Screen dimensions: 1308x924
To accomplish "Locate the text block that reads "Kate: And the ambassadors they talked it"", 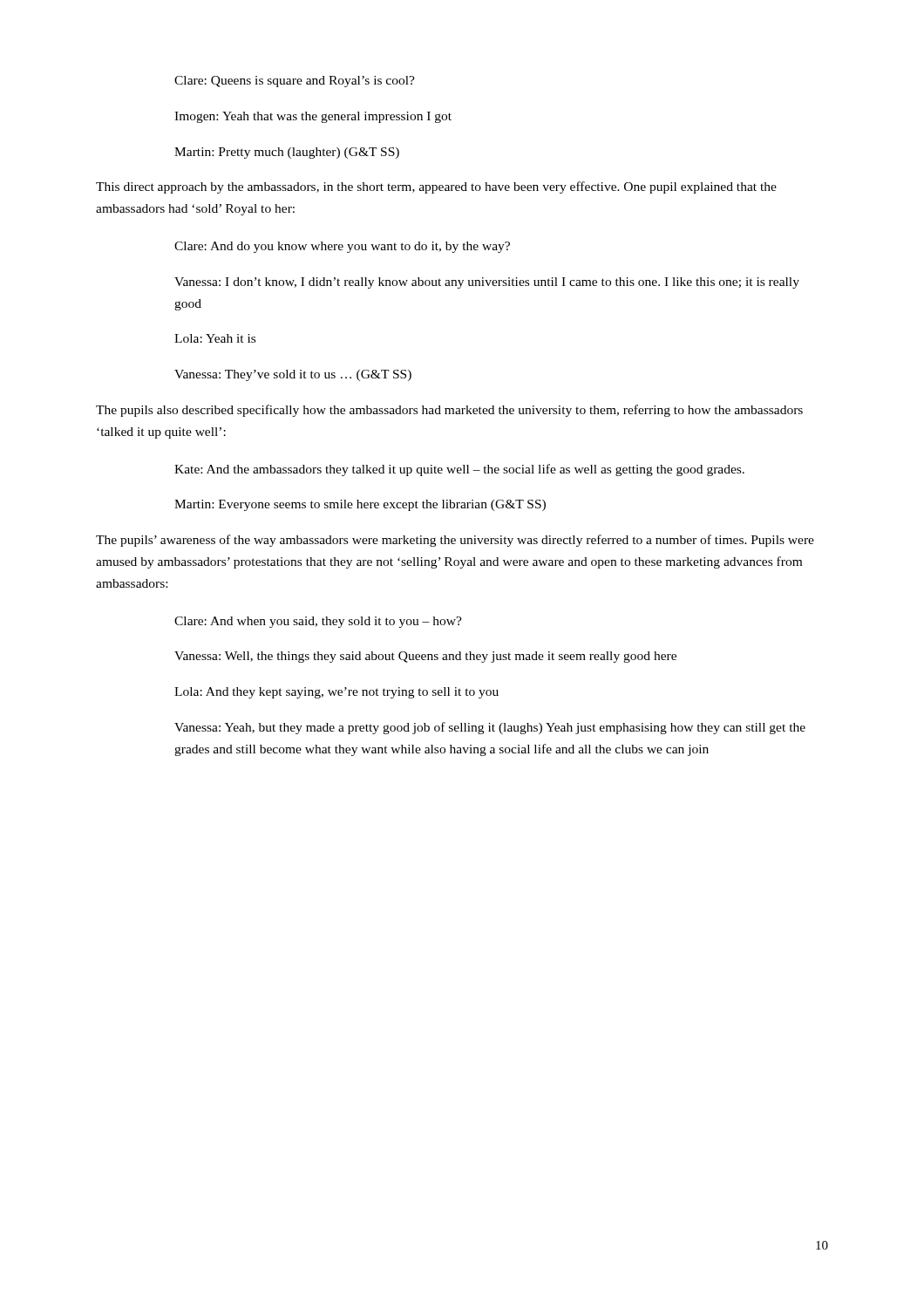I will click(460, 468).
